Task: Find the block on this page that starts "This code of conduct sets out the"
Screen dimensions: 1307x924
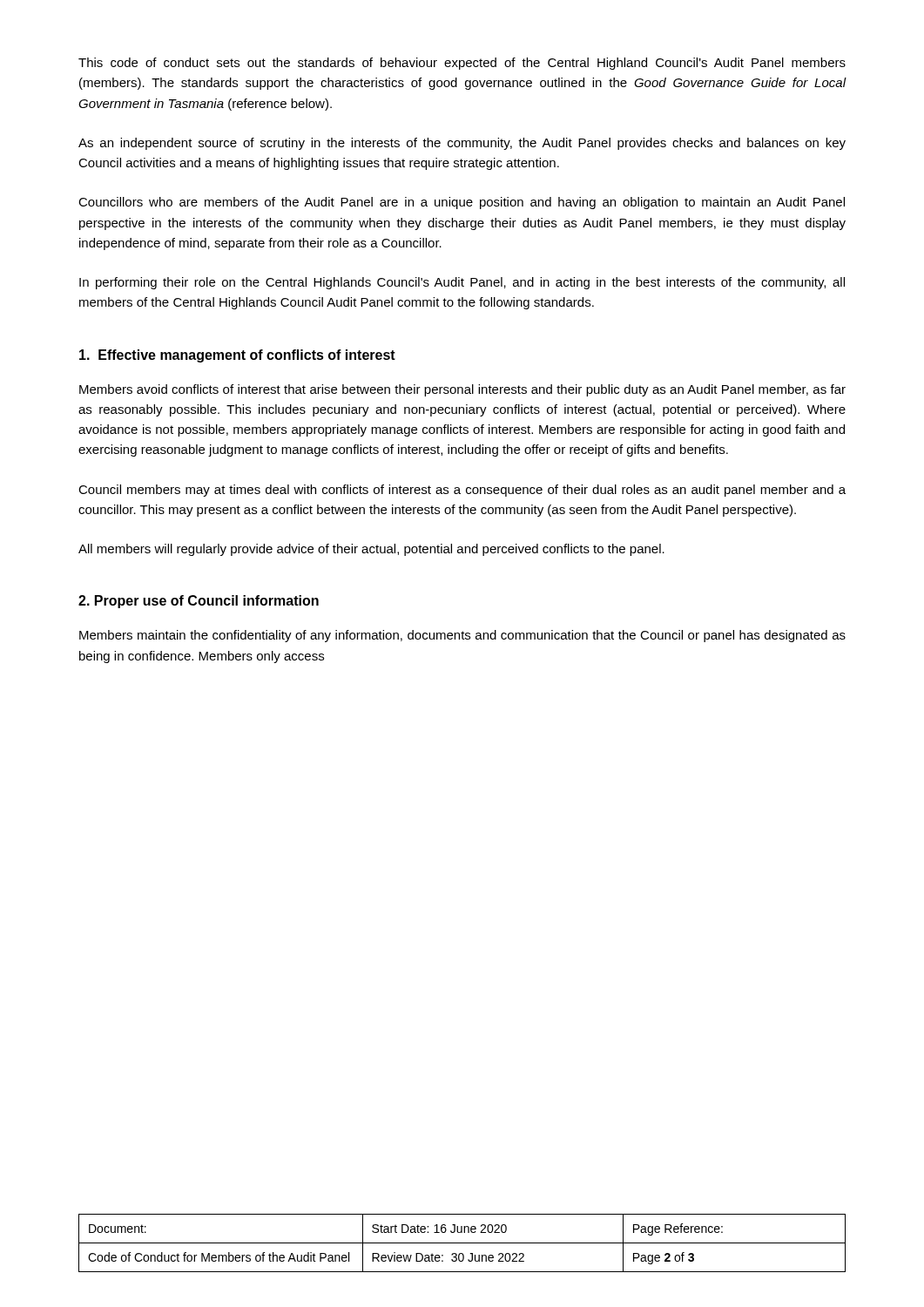Action: [462, 83]
